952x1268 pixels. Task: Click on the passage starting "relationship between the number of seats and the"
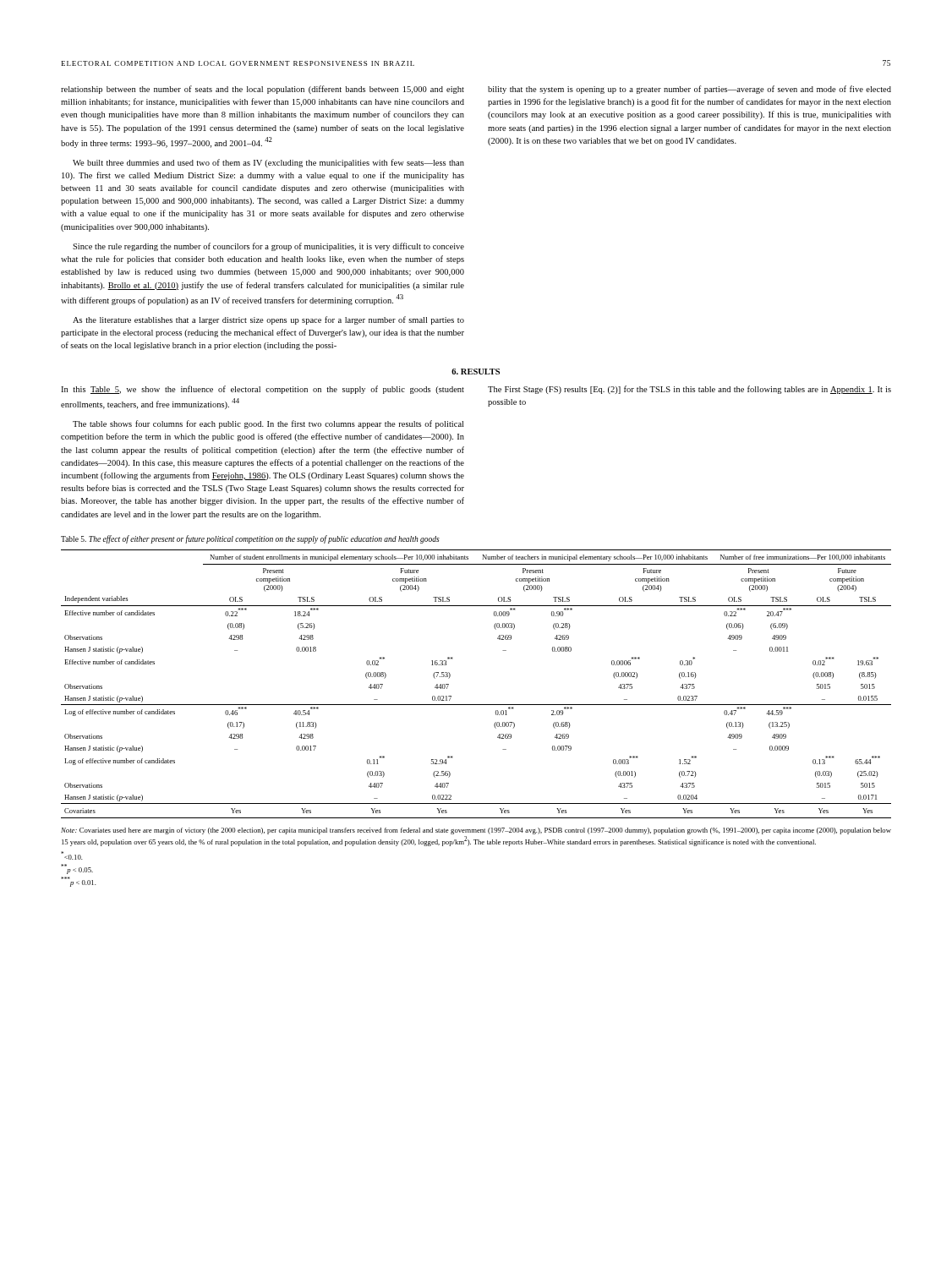[x=263, y=217]
